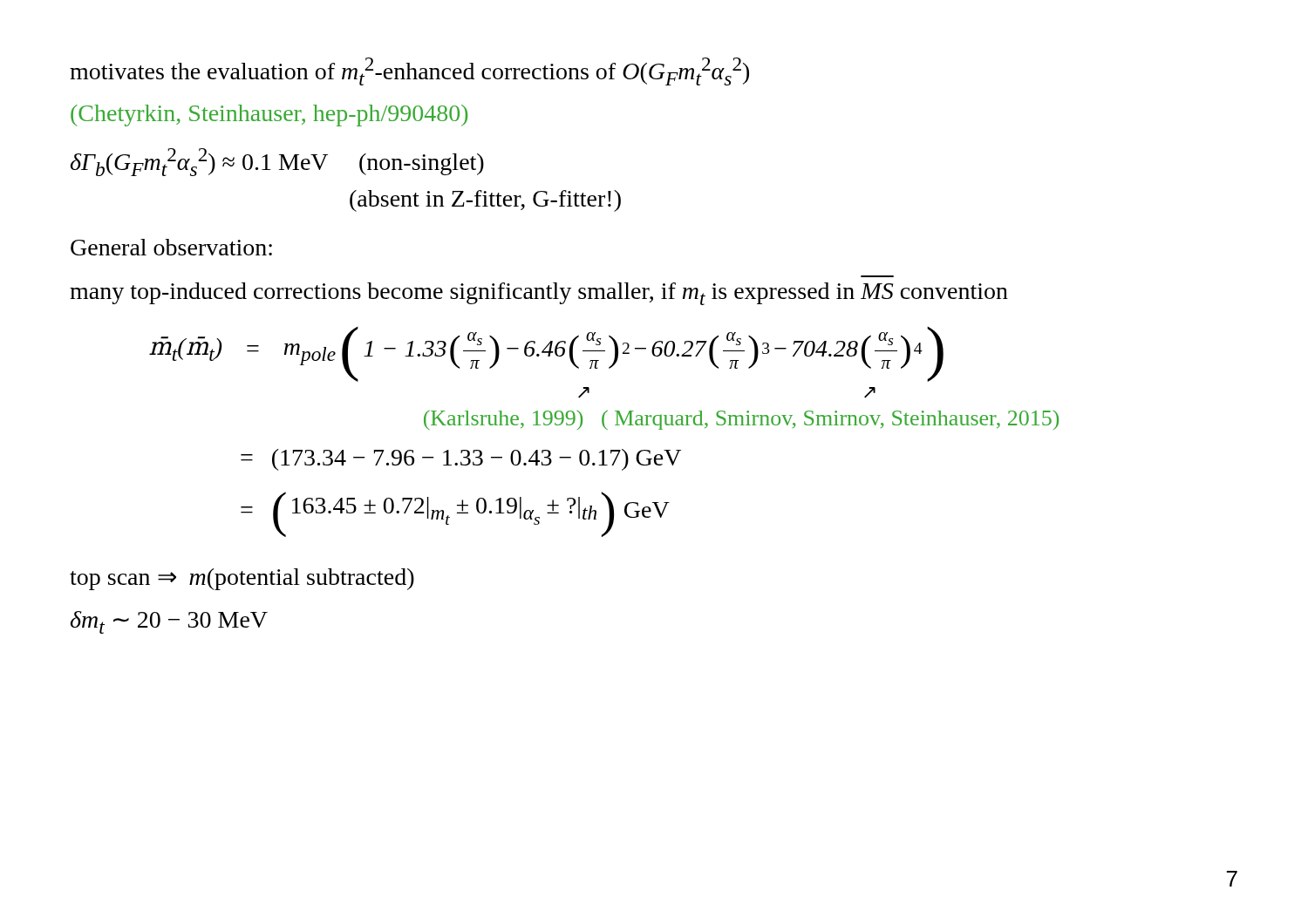The height and width of the screenshot is (924, 1308).
Task: Point to the block starting "motivates the evaluation of mt2-enhanced corrections of O(GFmt2αs2)"
Action: 410,71
